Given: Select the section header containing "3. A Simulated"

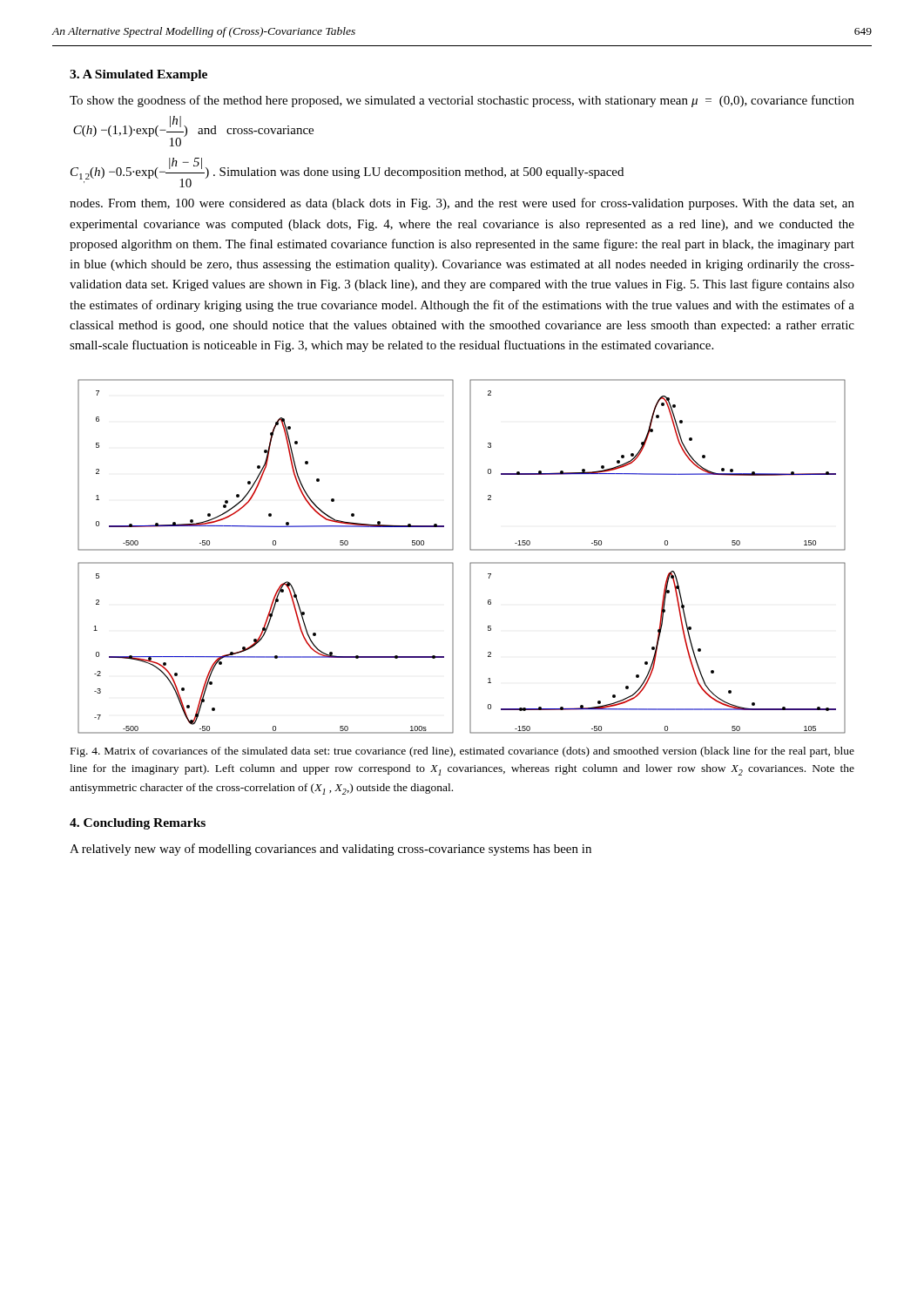Looking at the screenshot, I should [x=139, y=74].
